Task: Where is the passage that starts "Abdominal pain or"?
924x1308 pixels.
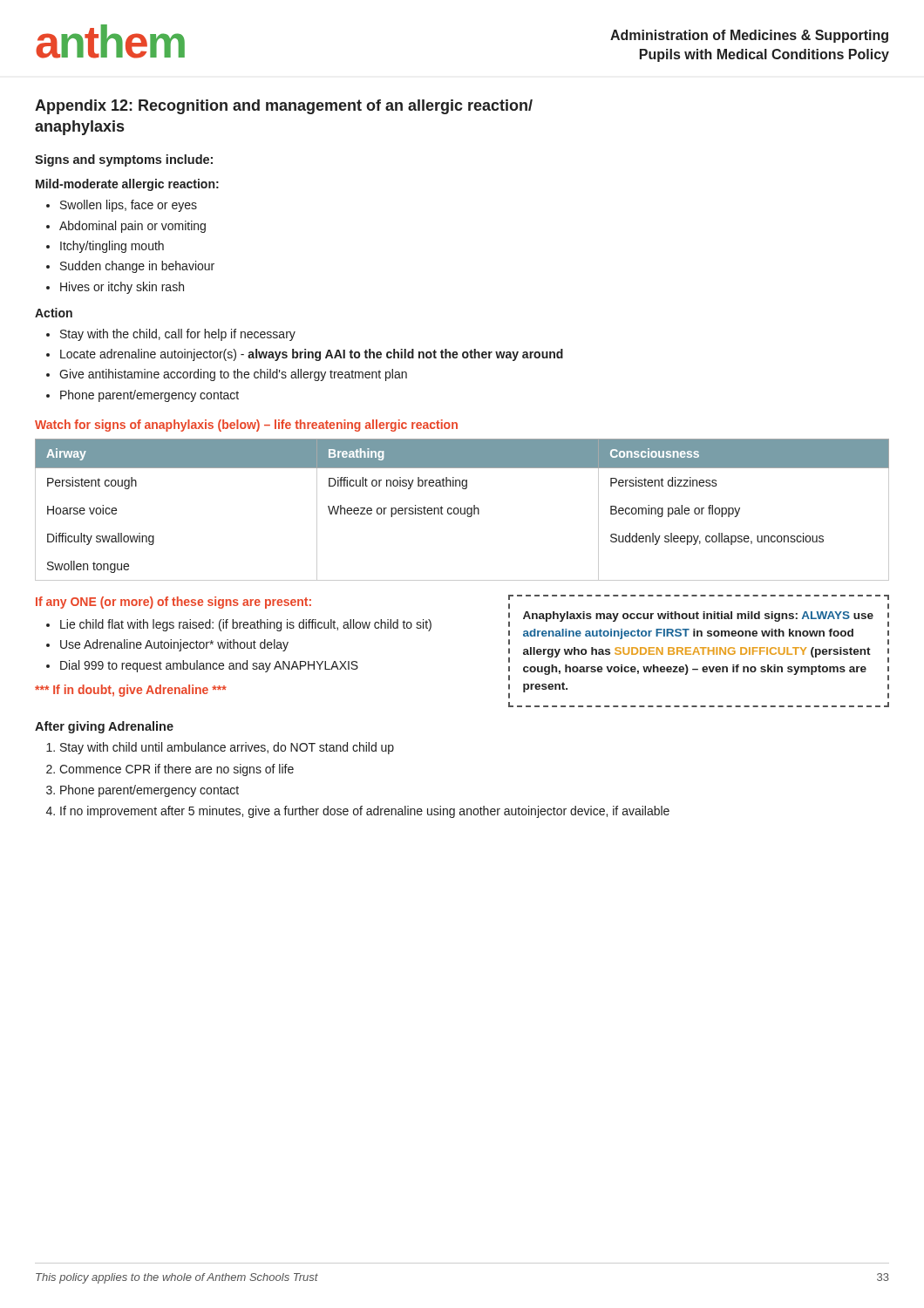Action: pos(133,226)
